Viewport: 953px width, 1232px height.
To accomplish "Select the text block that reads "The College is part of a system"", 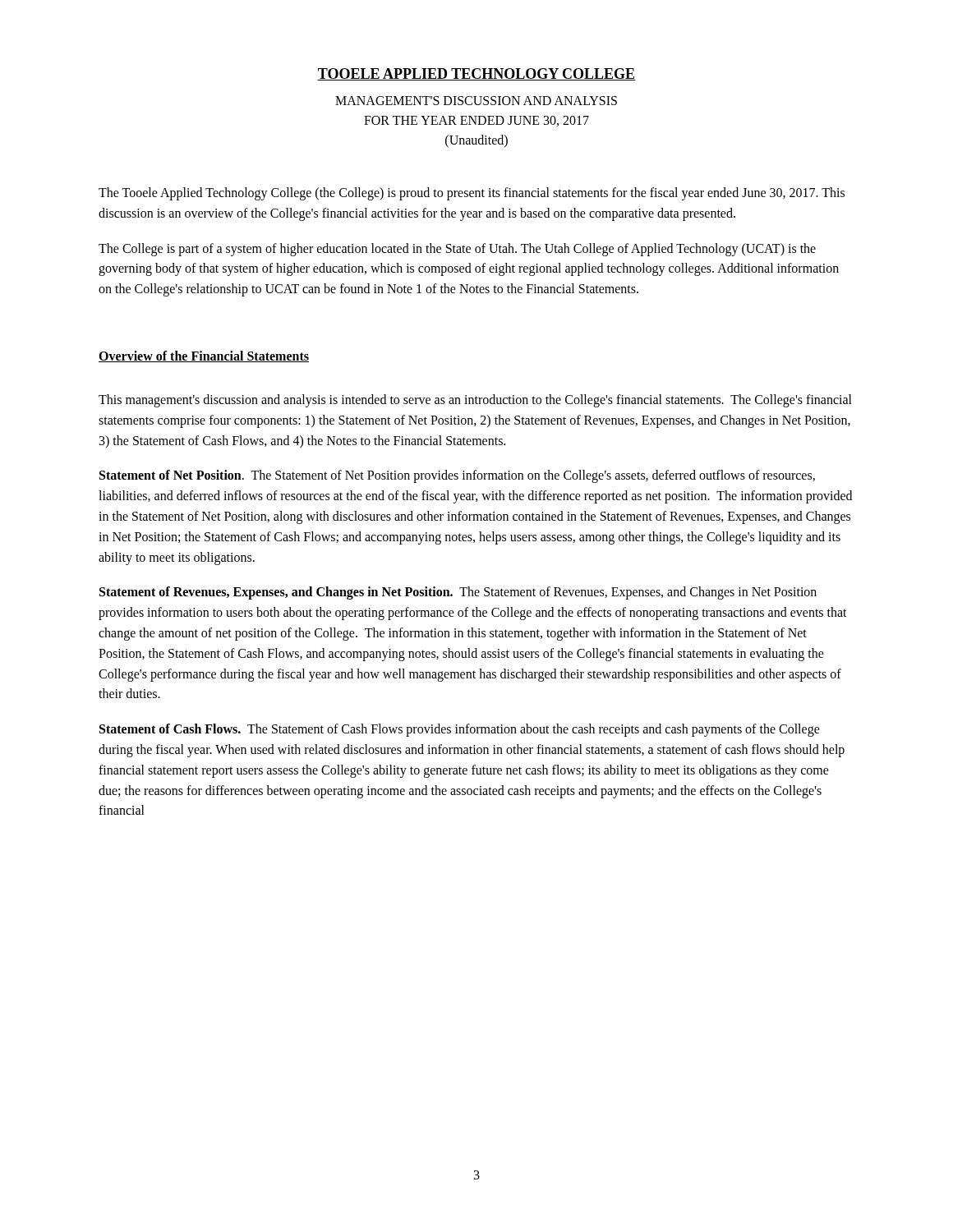I will [x=469, y=268].
